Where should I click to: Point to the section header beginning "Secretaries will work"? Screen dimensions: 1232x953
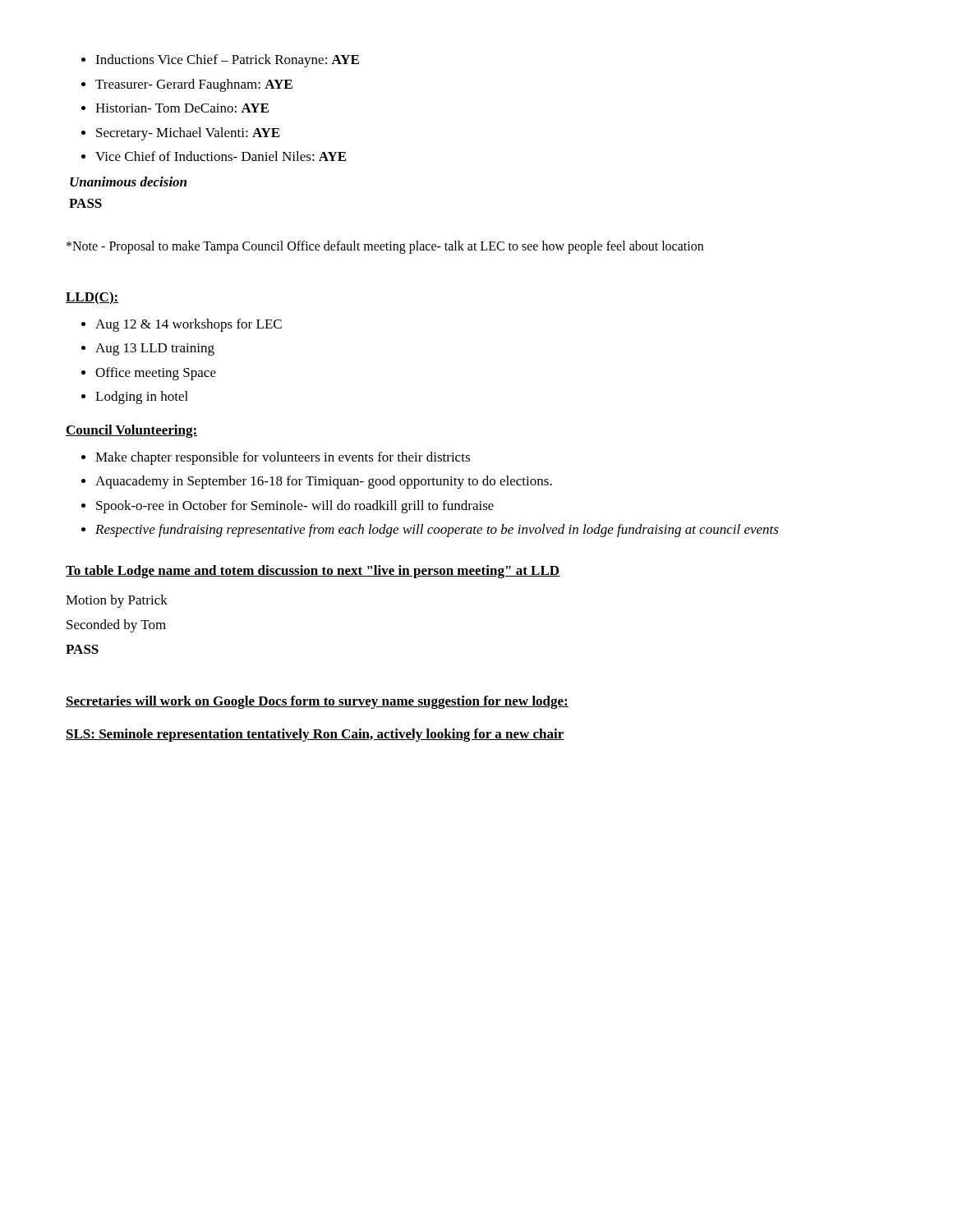[317, 701]
